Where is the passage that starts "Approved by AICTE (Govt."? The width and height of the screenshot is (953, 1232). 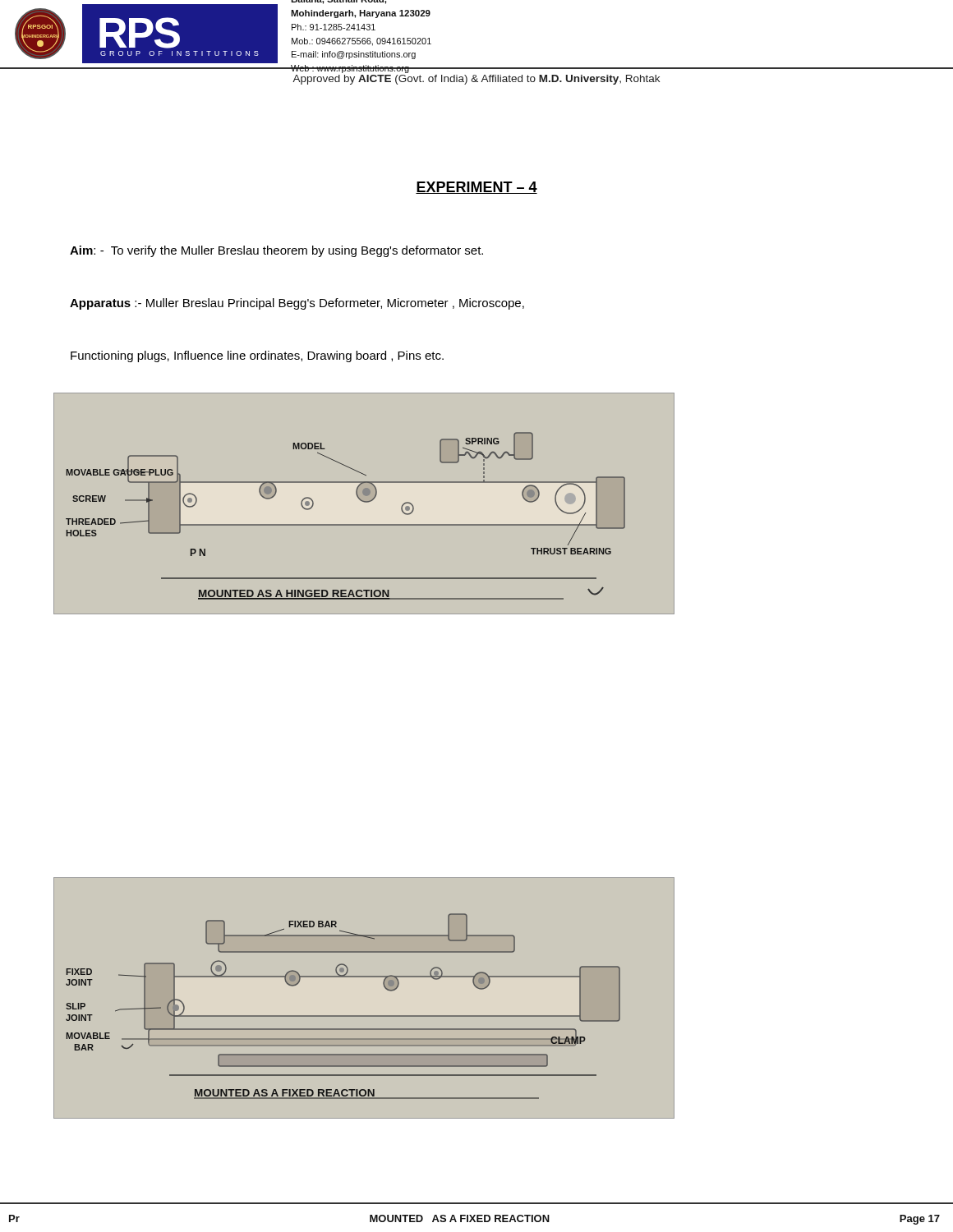476,78
